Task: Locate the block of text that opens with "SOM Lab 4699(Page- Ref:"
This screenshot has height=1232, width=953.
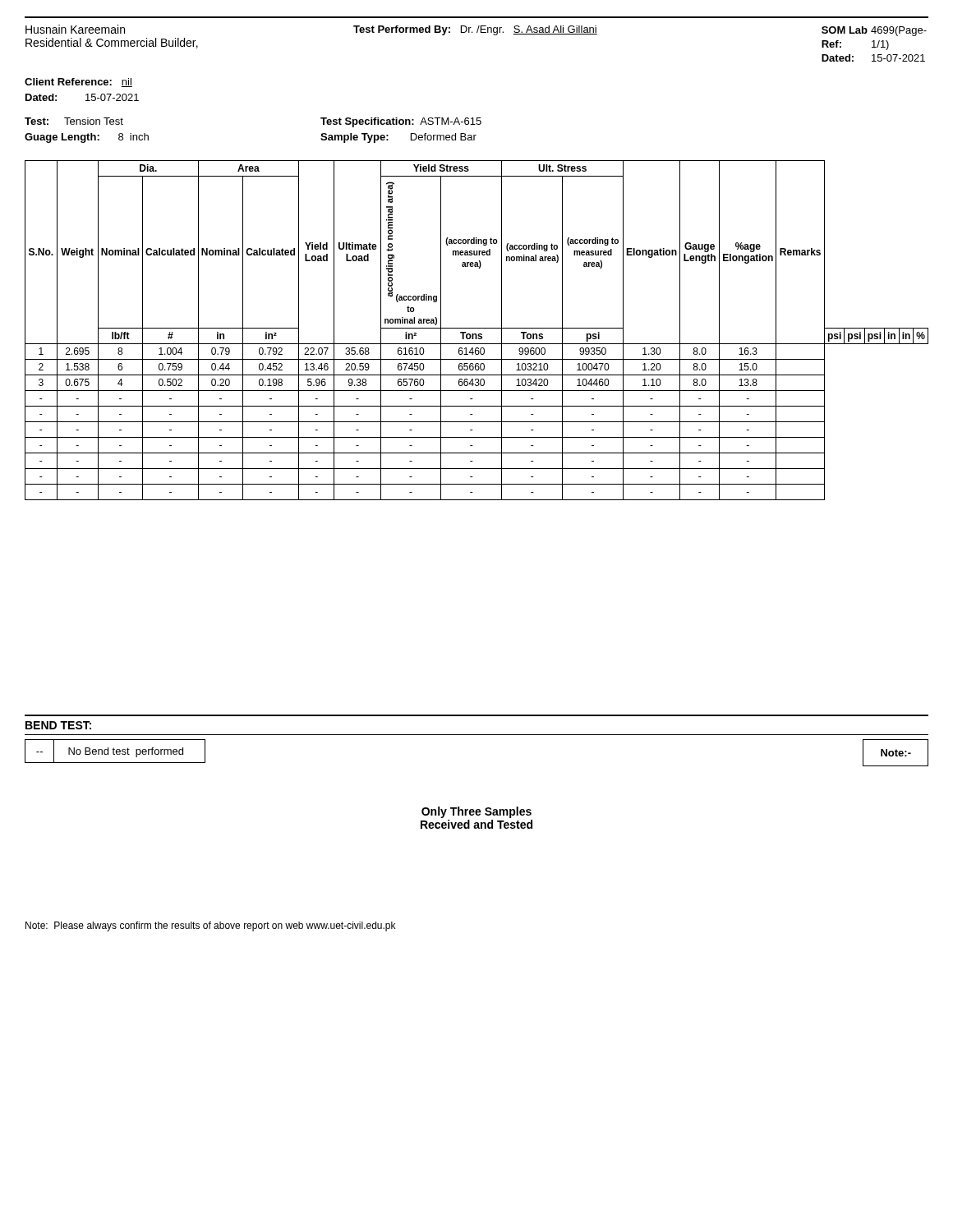Action: [x=874, y=44]
